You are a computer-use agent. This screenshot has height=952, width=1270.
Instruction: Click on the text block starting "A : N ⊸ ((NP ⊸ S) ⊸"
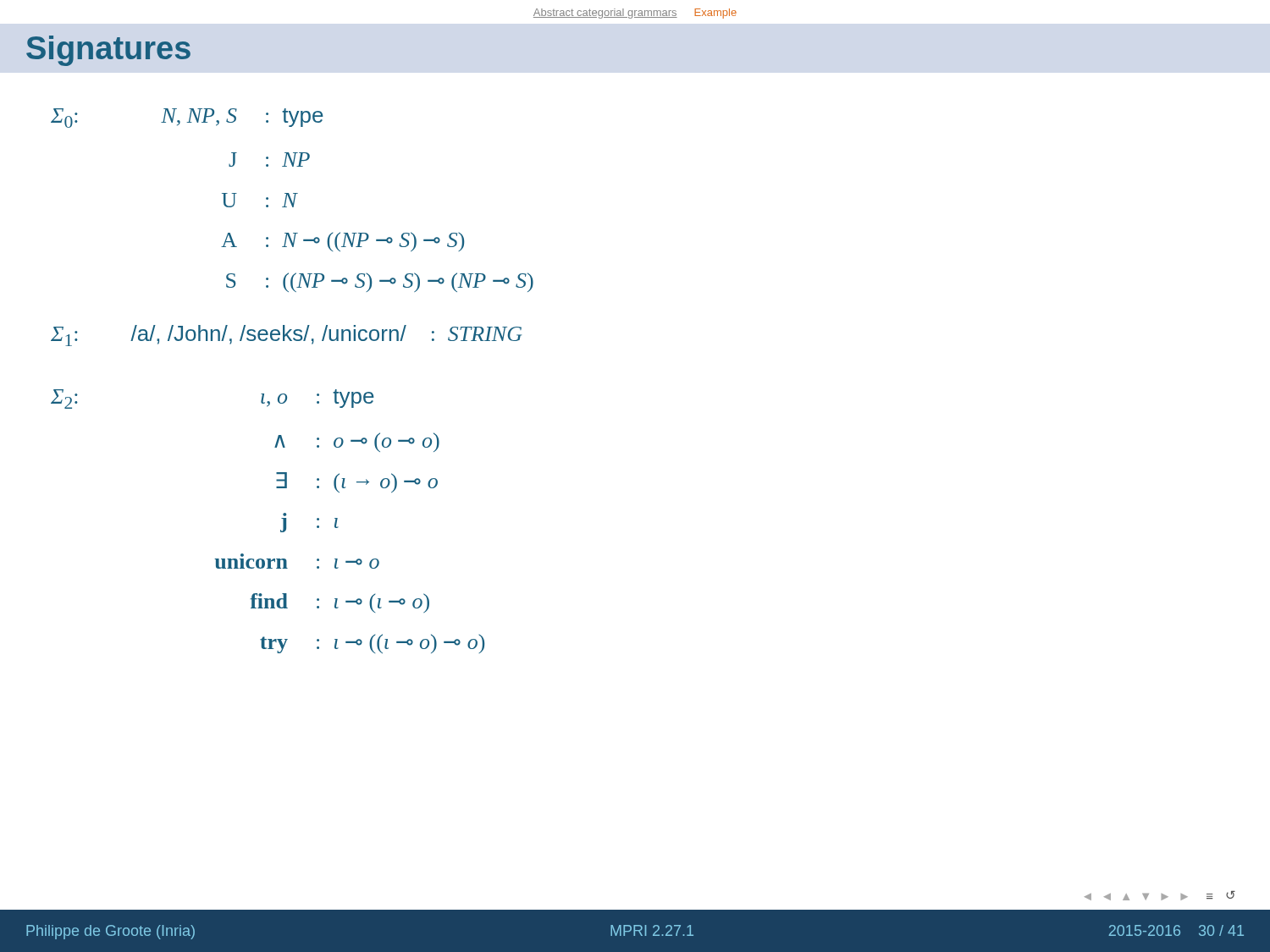(x=258, y=240)
